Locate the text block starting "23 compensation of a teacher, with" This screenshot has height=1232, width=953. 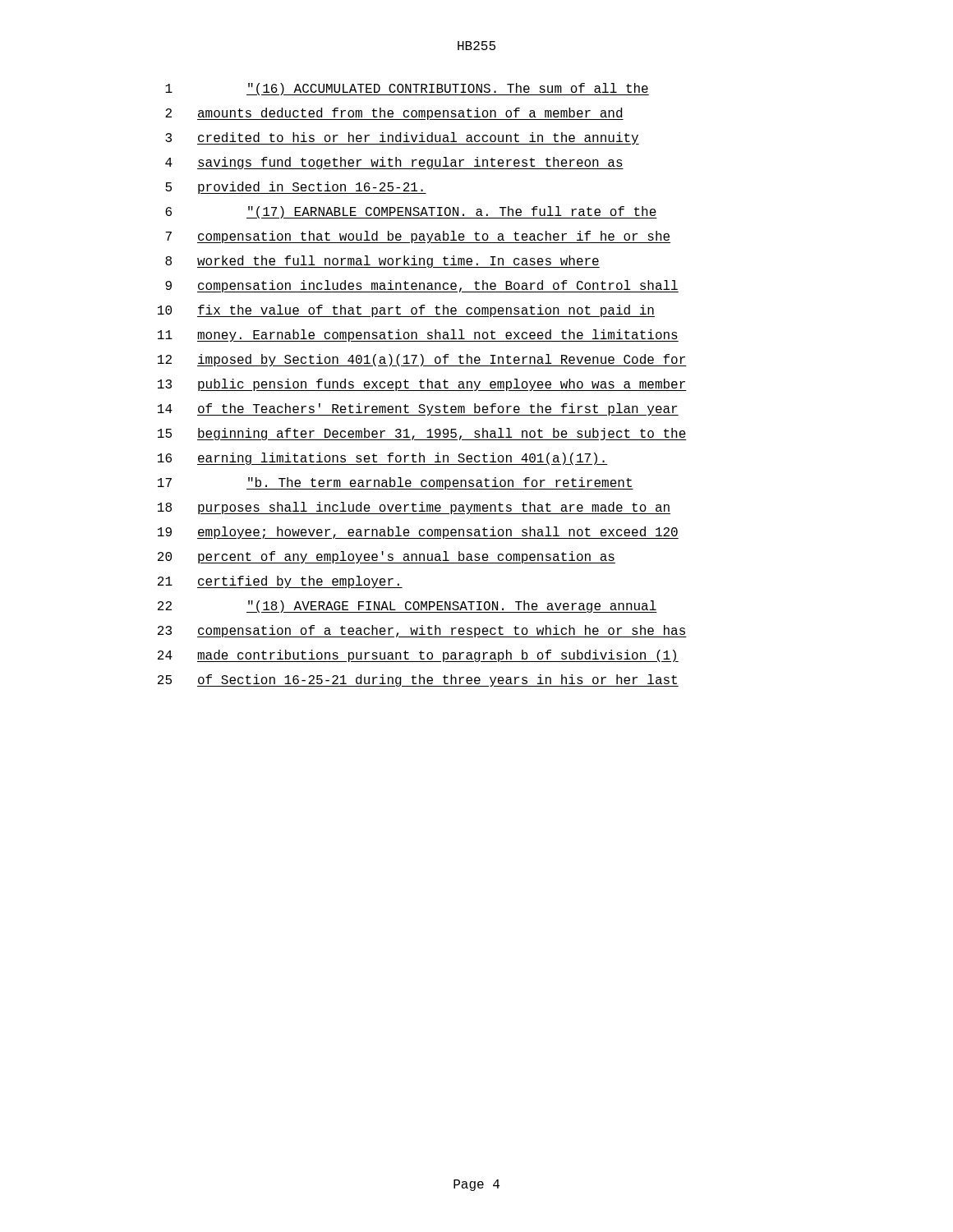(x=476, y=632)
